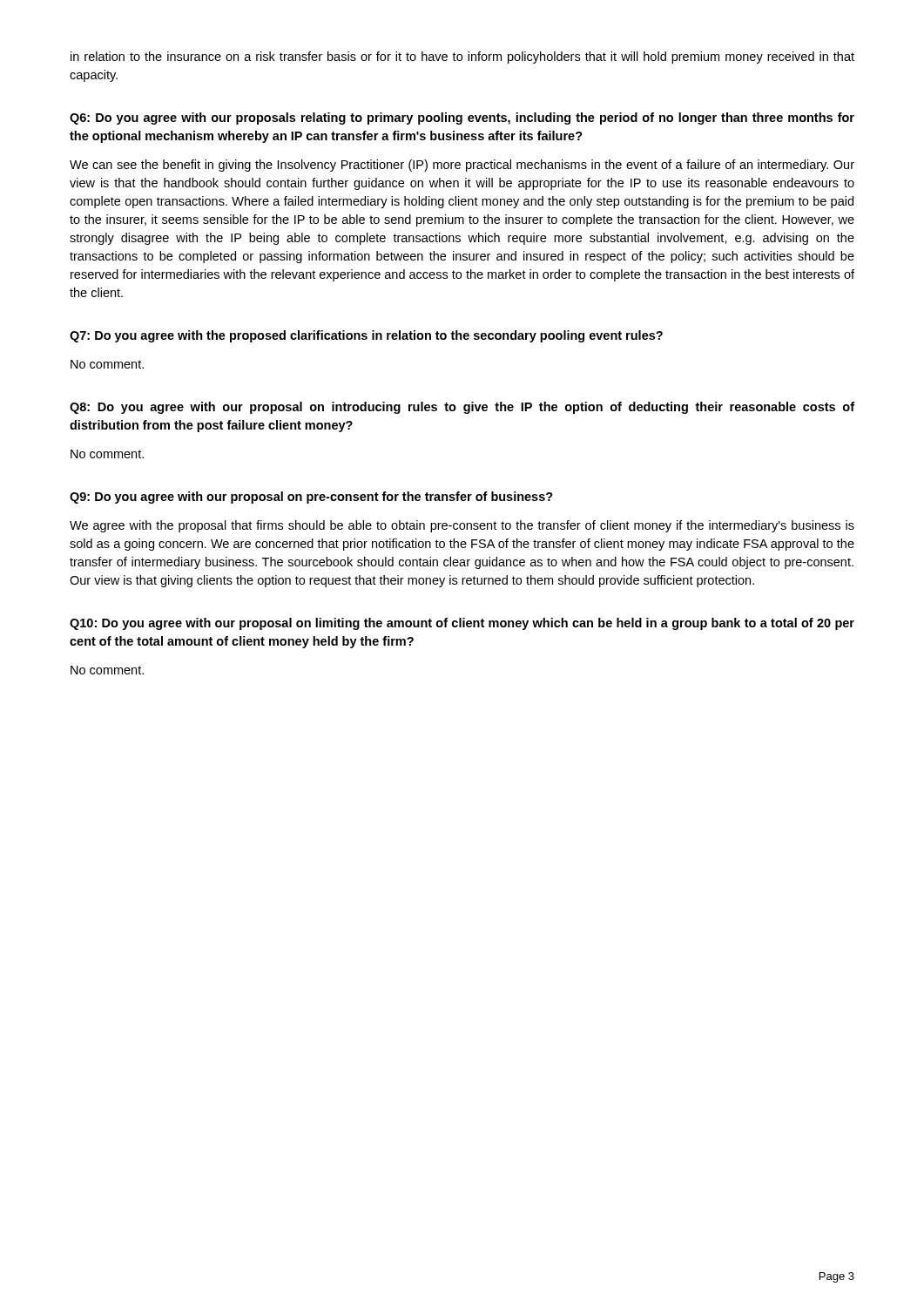The image size is (924, 1307).
Task: Locate the block starting "Q7: Do you agree with the"
Action: pyautogui.click(x=462, y=336)
